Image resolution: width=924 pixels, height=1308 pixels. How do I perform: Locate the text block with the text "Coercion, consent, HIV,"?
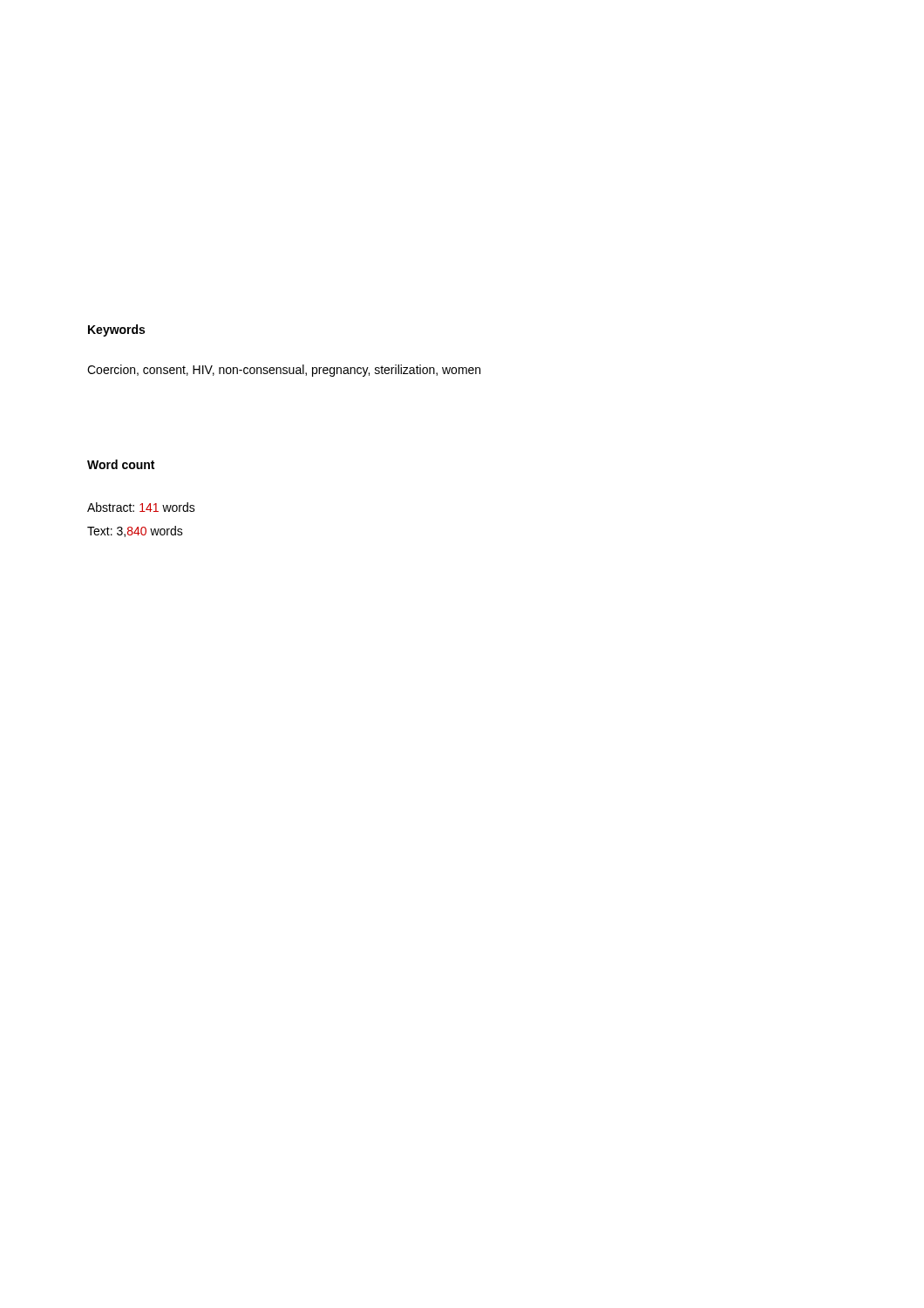[284, 370]
